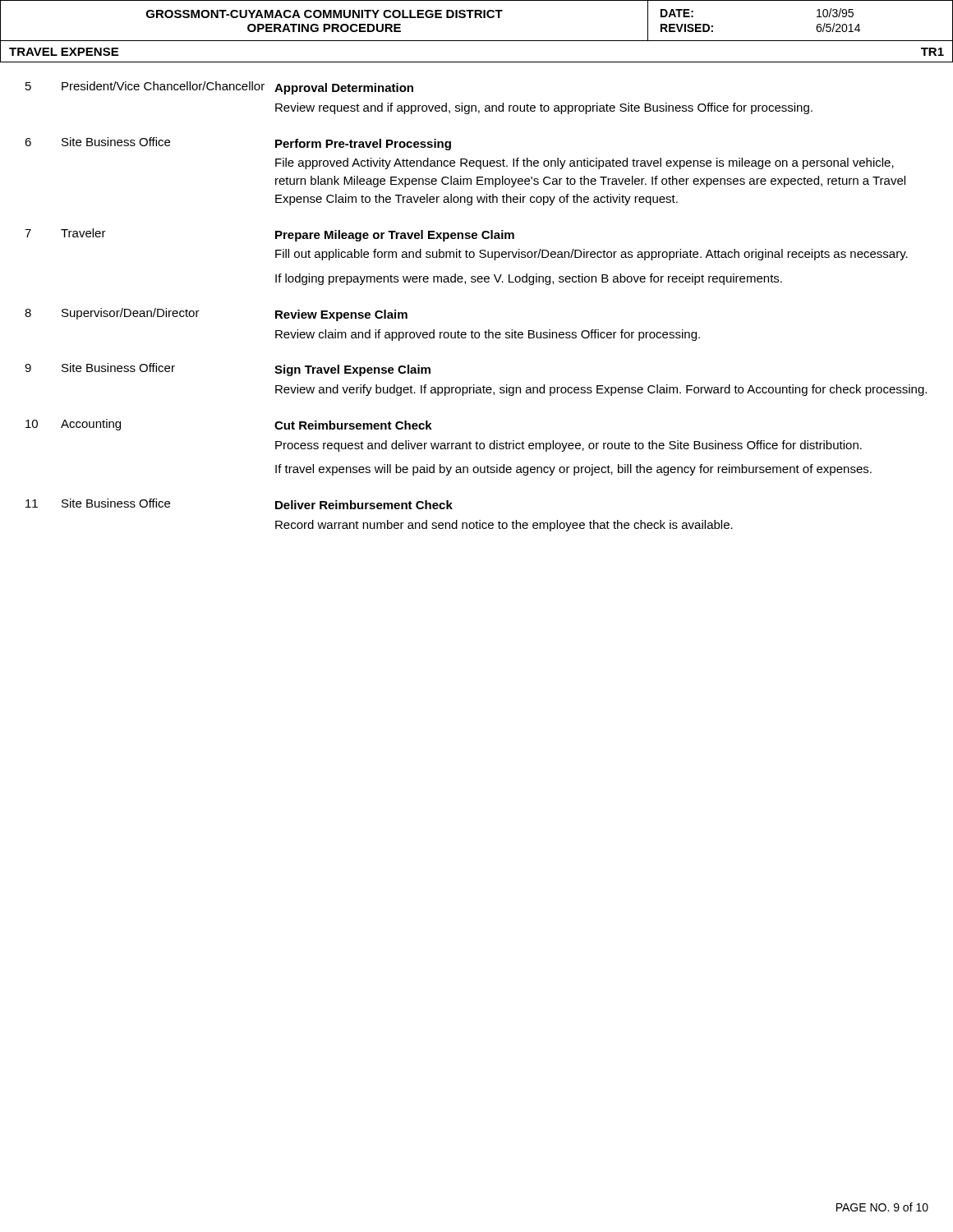Click on the block starting "11 Site Business Office Deliver Reimbursement Check"
Viewport: 953px width, 1232px height.
point(476,515)
